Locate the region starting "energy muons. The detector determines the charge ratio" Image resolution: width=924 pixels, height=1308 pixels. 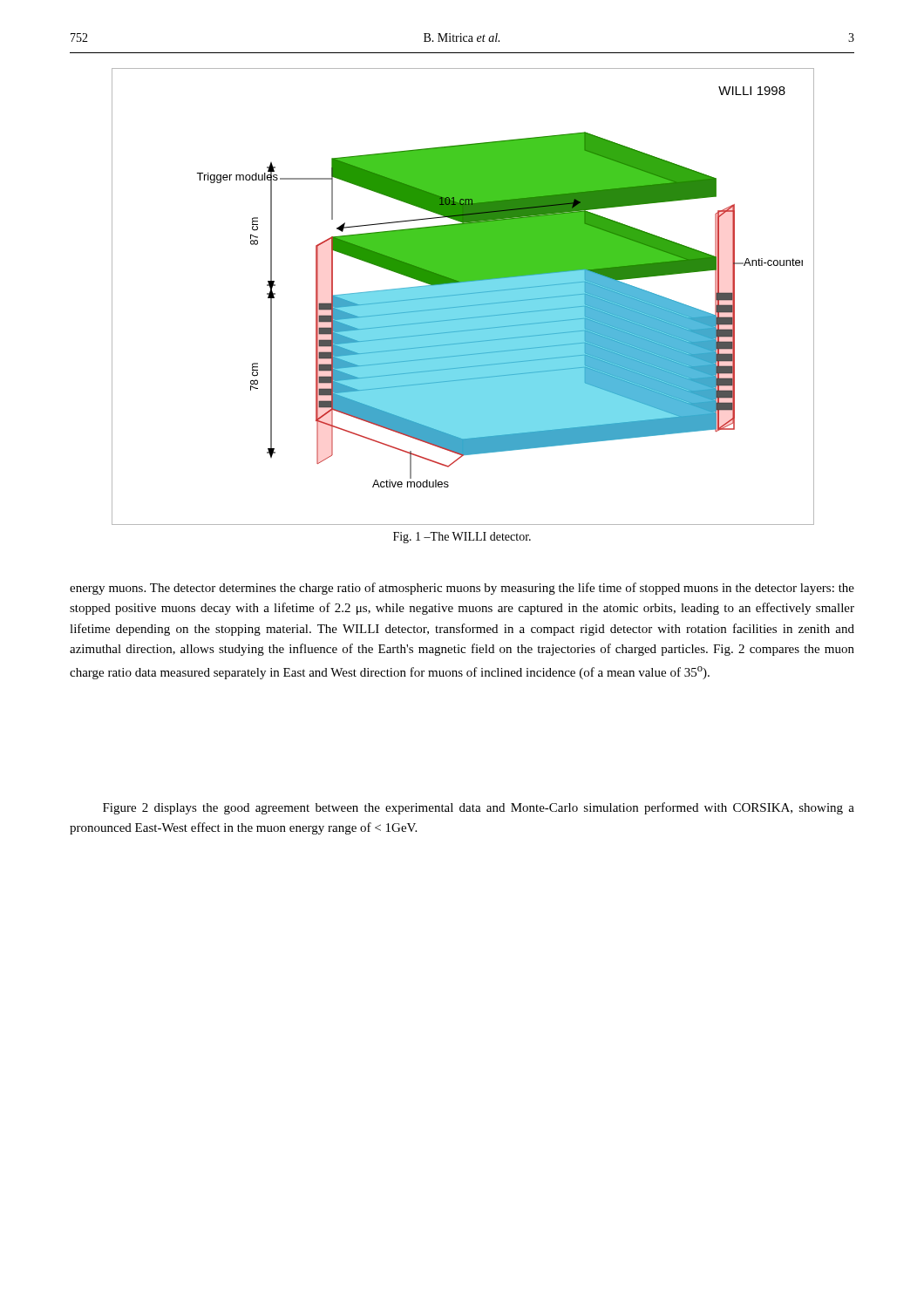462,630
